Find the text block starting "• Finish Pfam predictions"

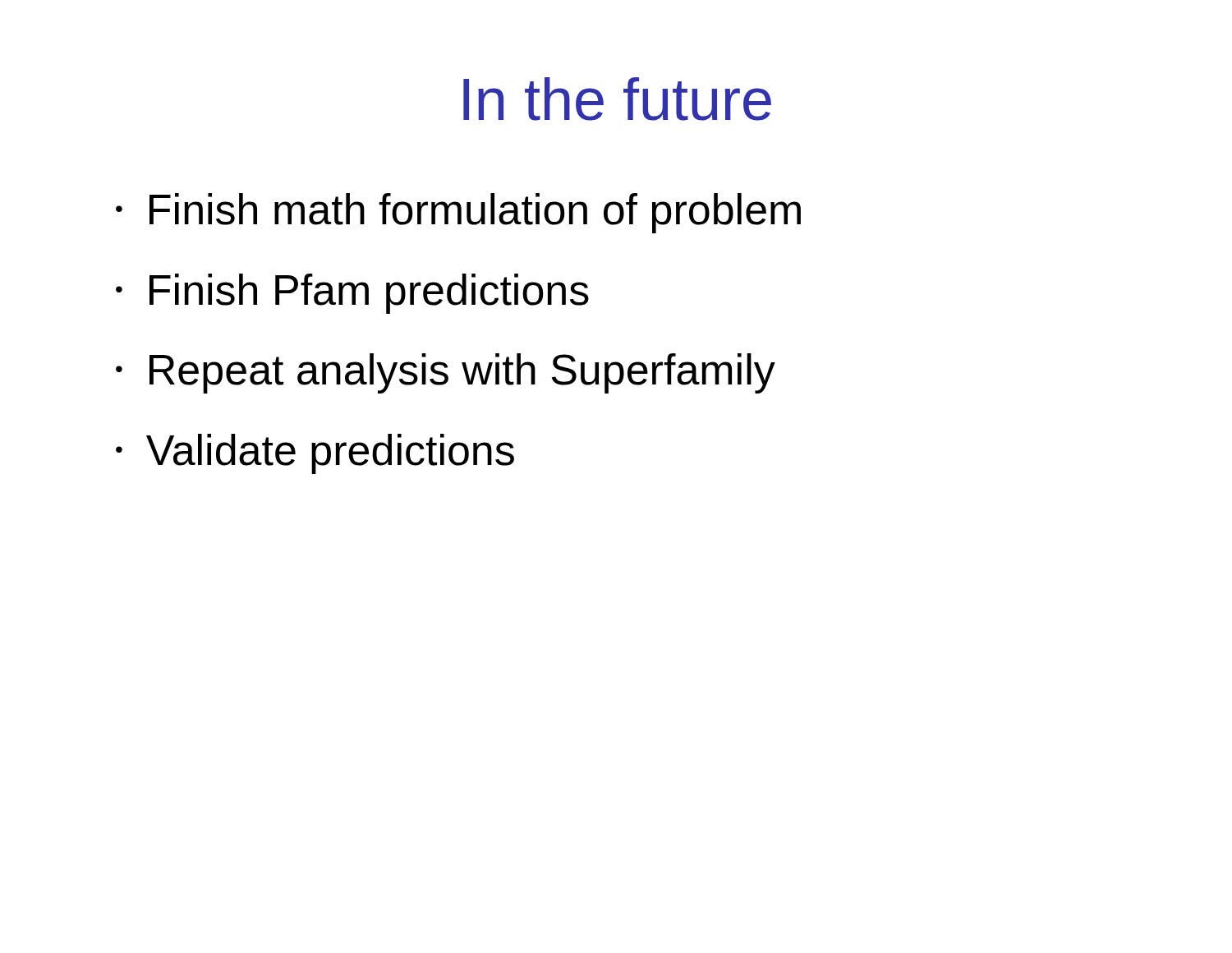point(352,290)
